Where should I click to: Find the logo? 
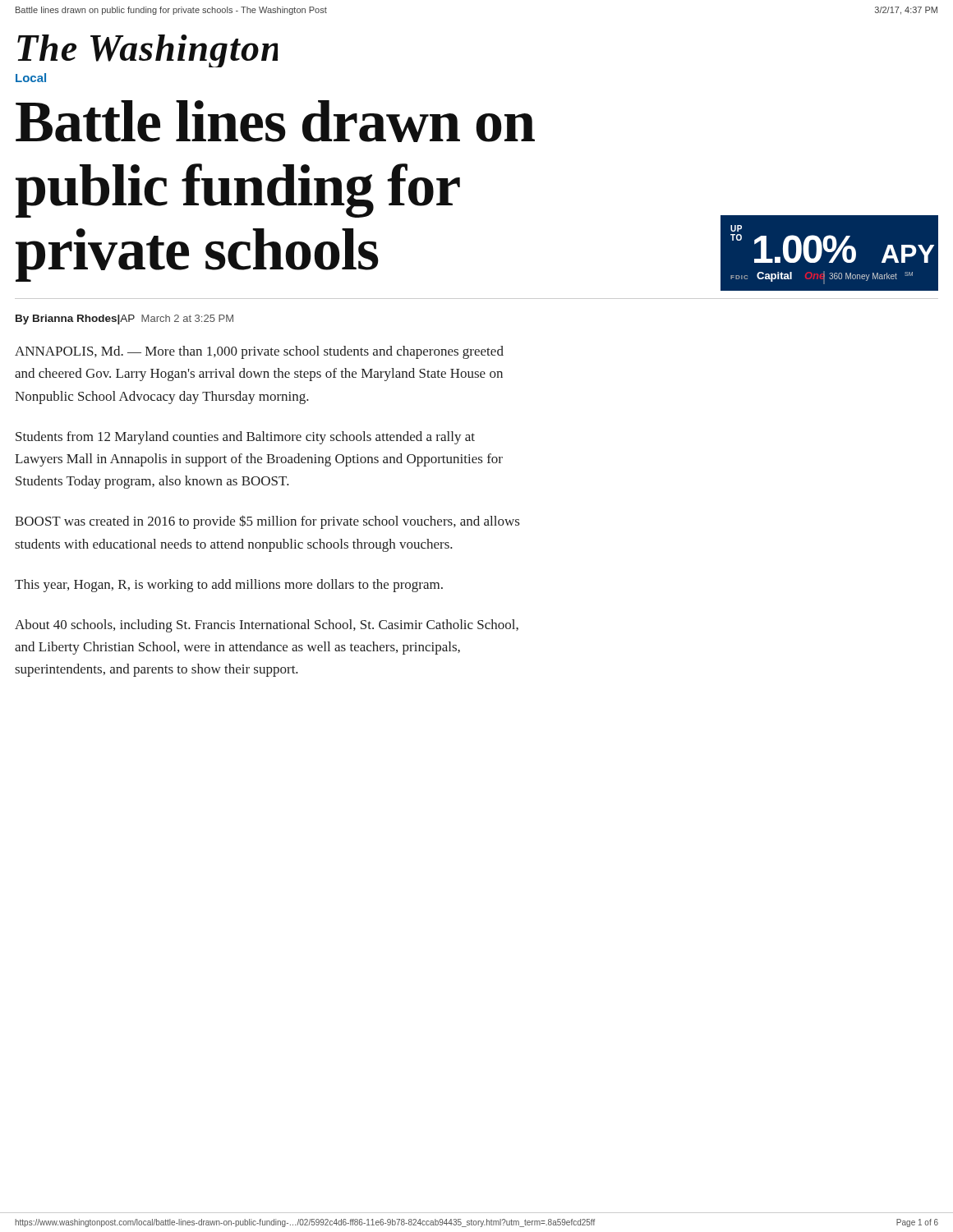[x=146, y=44]
